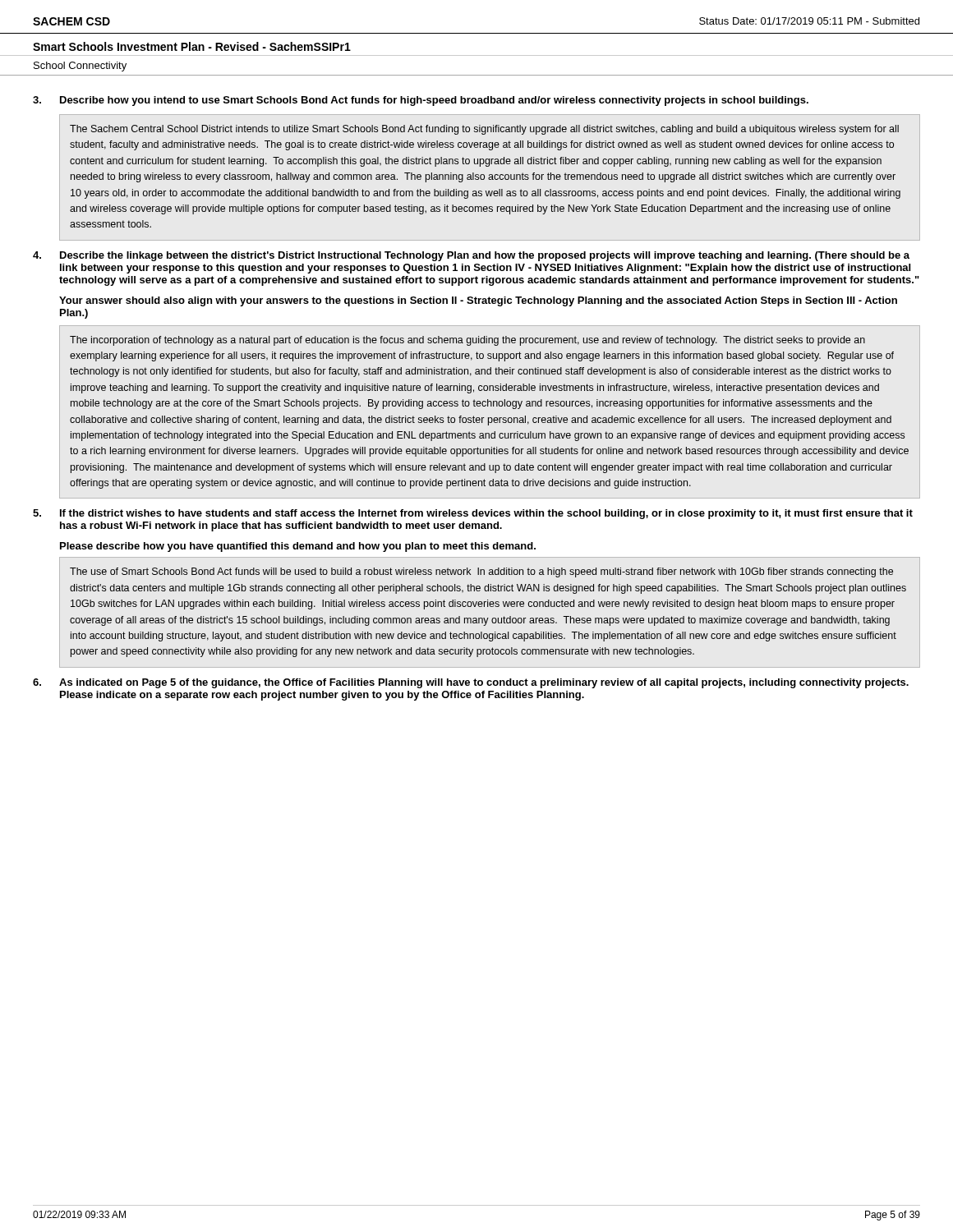Screen dimensions: 1232x953
Task: Find the text block starting "Please describe how you have"
Action: 298,546
